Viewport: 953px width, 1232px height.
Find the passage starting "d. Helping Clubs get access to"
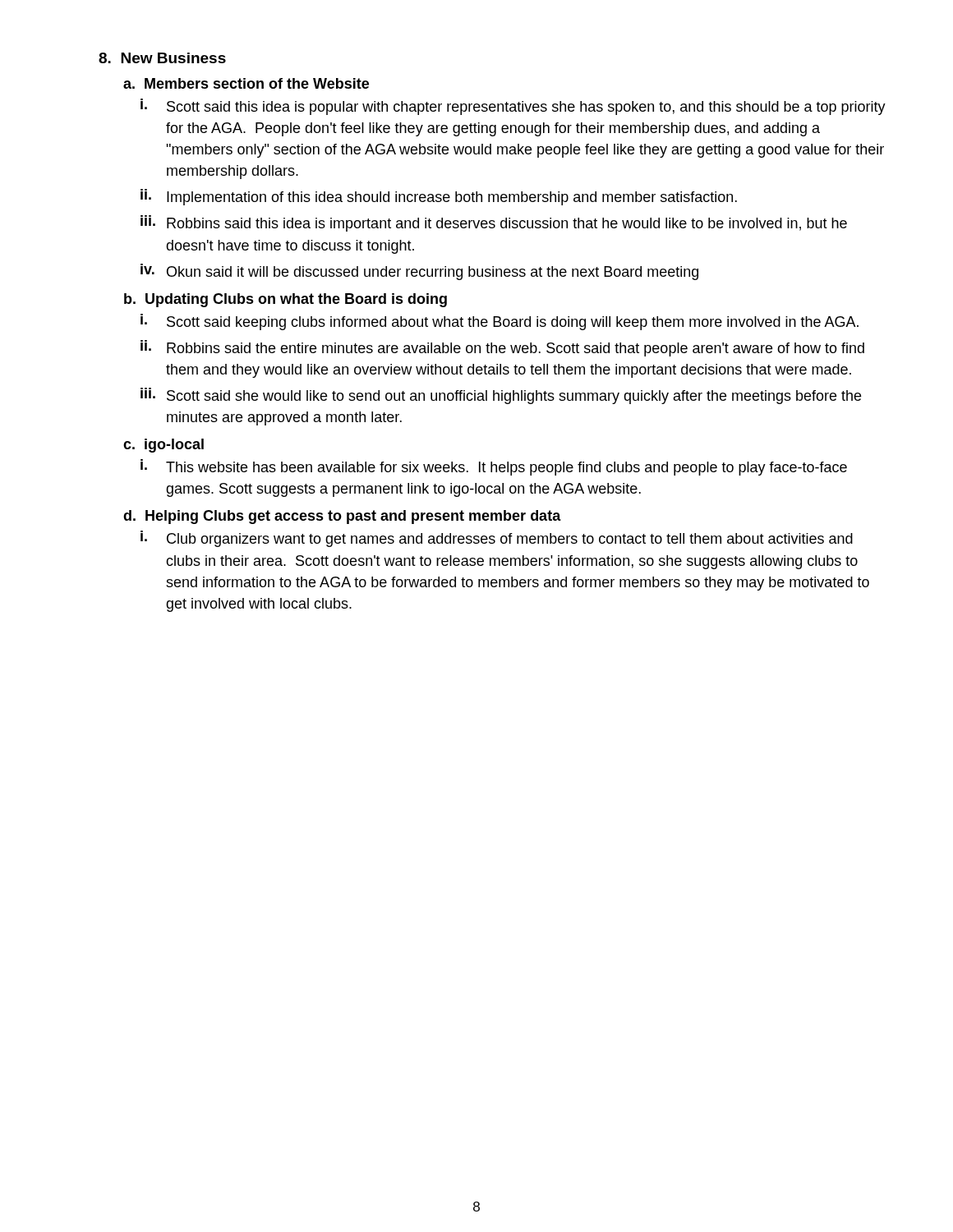(342, 516)
